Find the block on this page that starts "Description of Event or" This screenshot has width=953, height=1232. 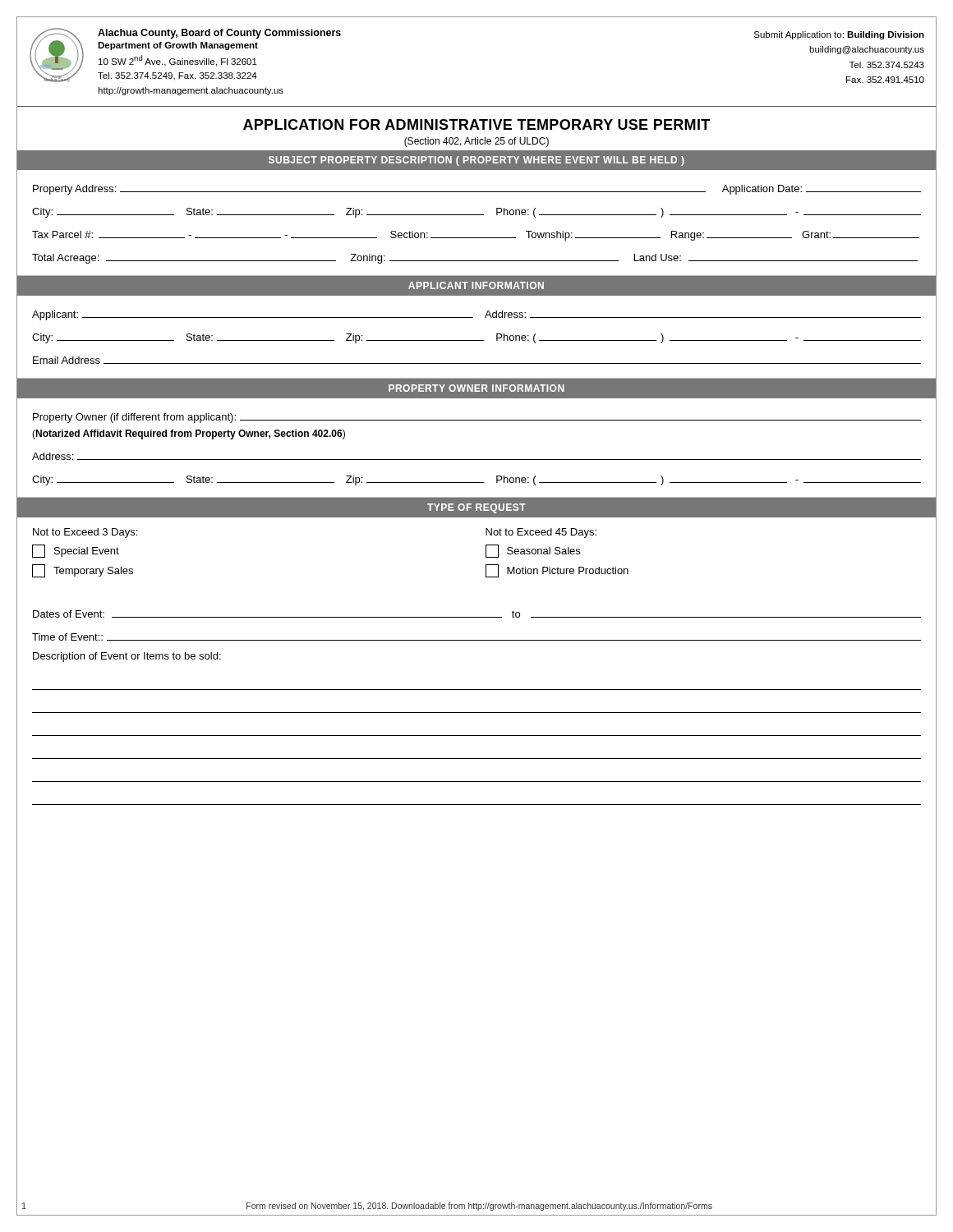[x=127, y=656]
